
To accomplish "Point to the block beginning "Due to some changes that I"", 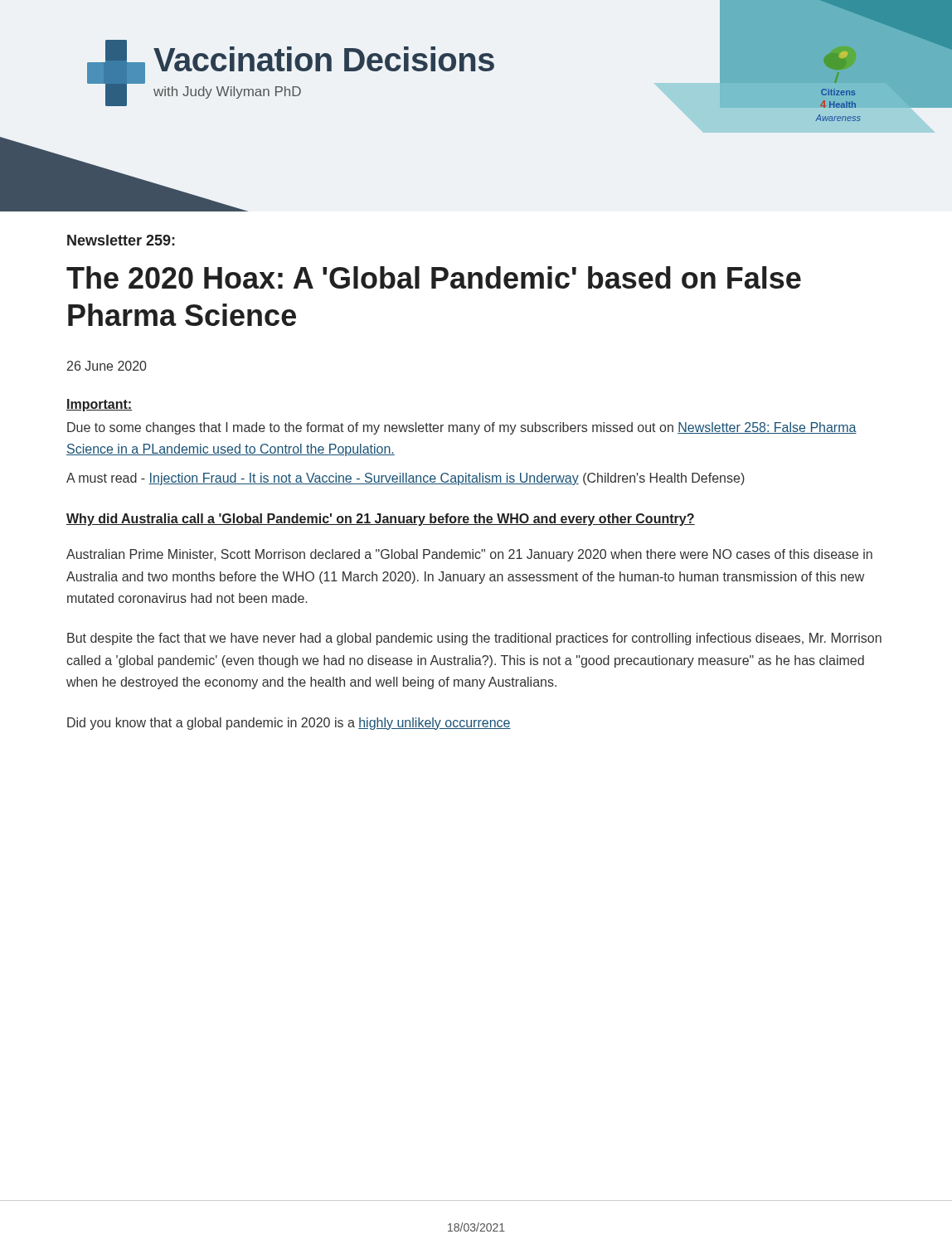I will click(461, 438).
